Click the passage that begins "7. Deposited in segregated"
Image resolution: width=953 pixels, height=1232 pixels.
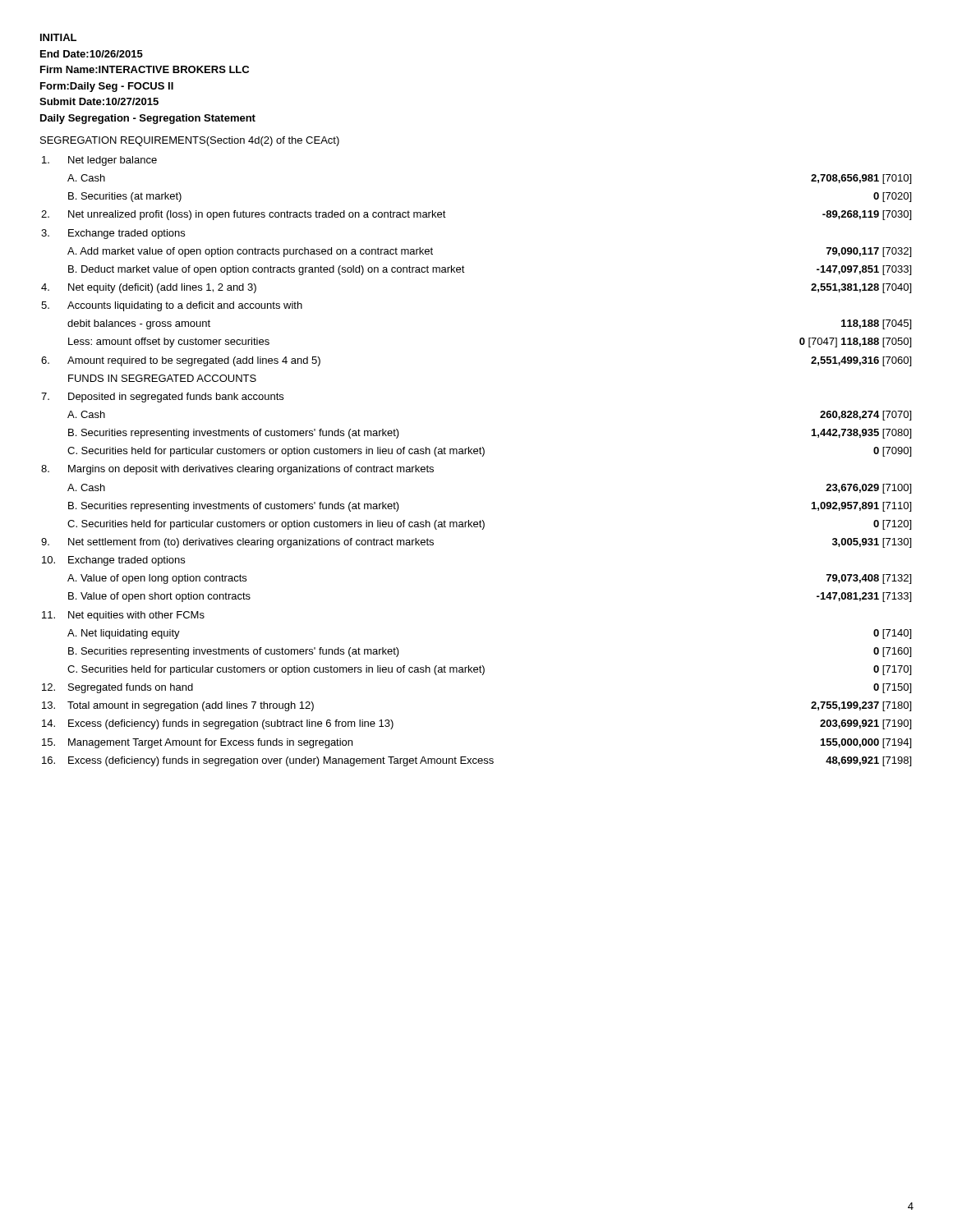[x=162, y=398]
